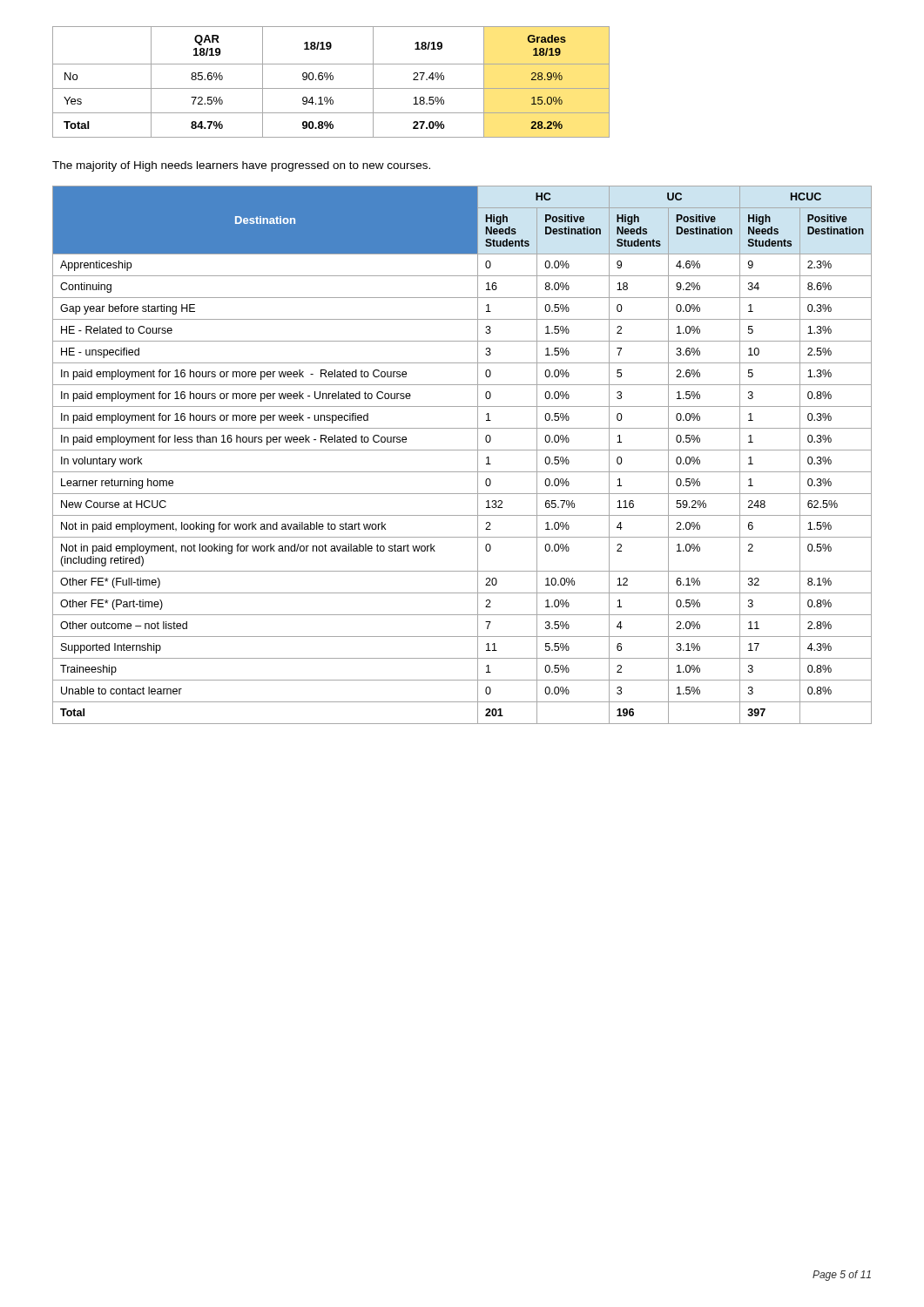Viewport: 924px width, 1307px height.
Task: Select the table that reads "Positive Destination"
Action: (x=462, y=455)
